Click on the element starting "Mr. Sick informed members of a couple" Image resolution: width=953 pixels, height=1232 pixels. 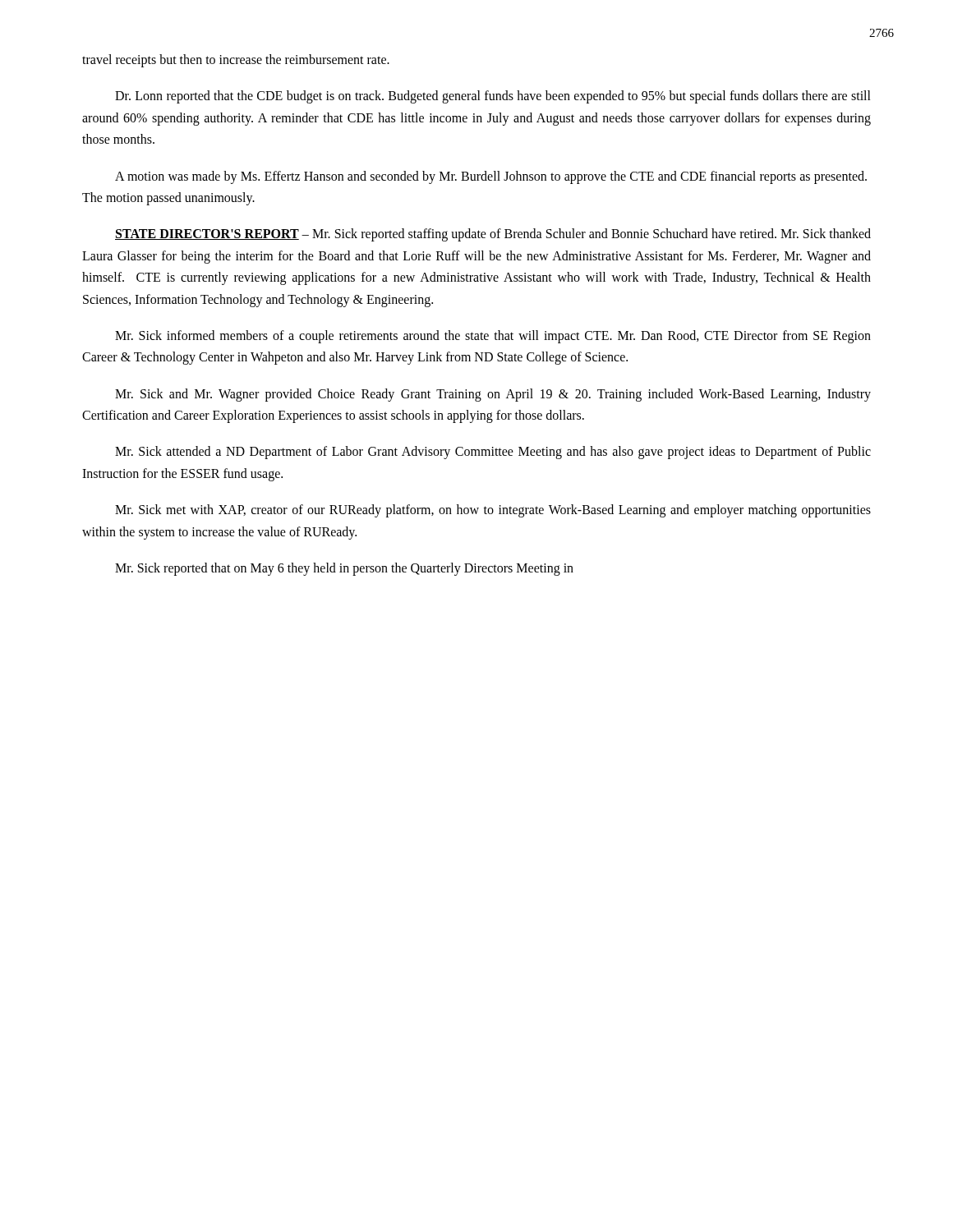476,346
